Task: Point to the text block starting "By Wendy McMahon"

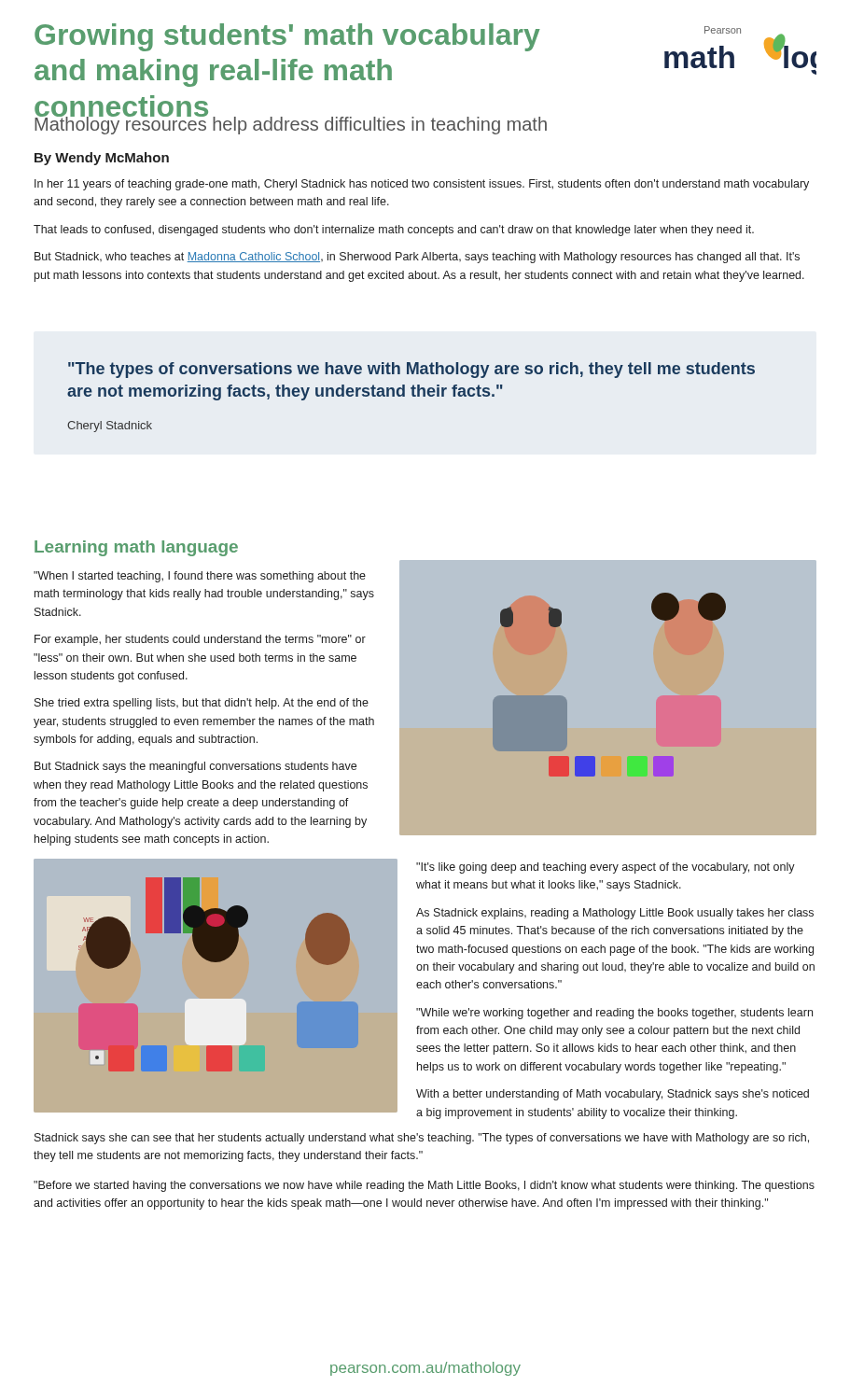Action: coord(101,157)
